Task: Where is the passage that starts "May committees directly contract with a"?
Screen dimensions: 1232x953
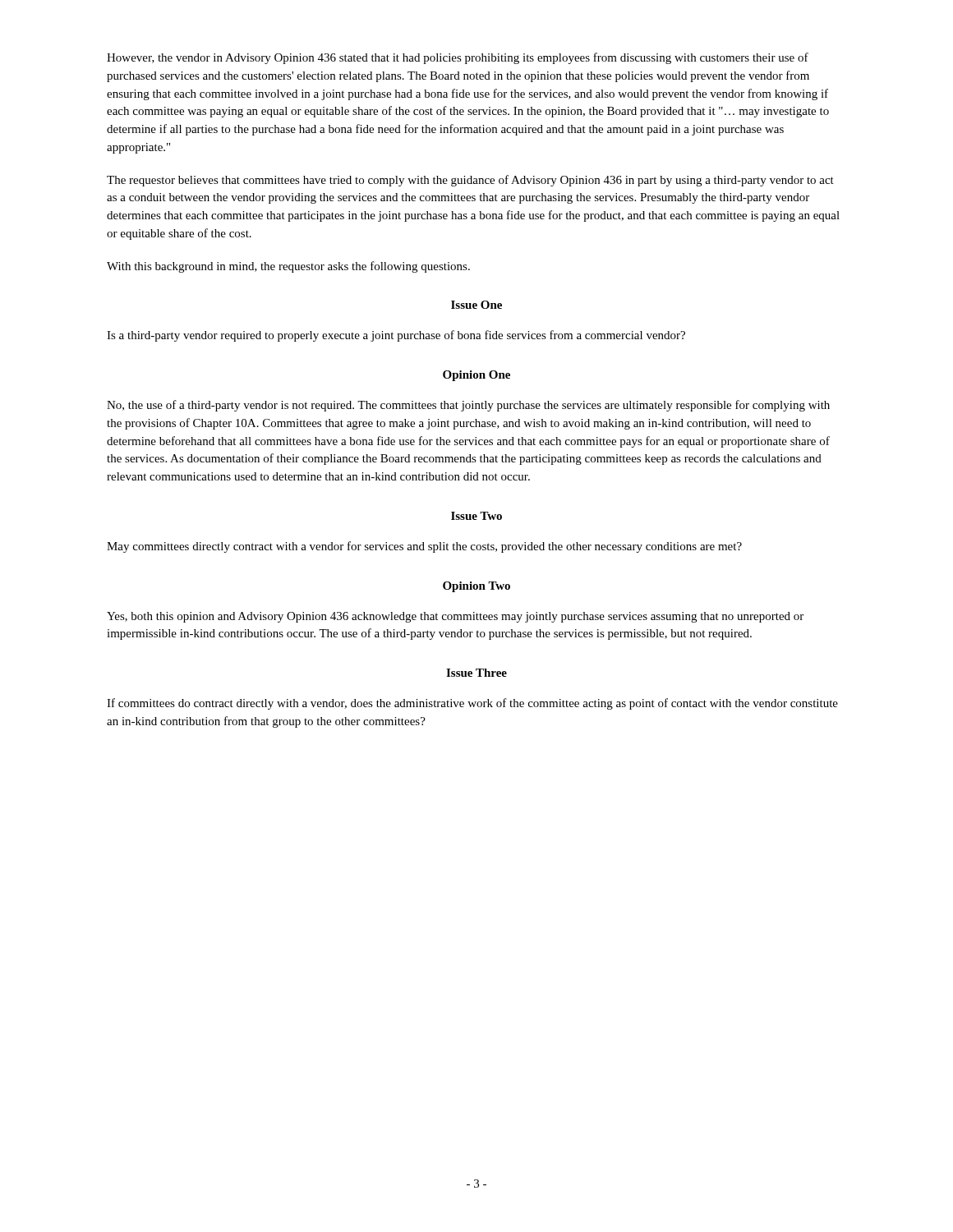Action: coord(424,546)
